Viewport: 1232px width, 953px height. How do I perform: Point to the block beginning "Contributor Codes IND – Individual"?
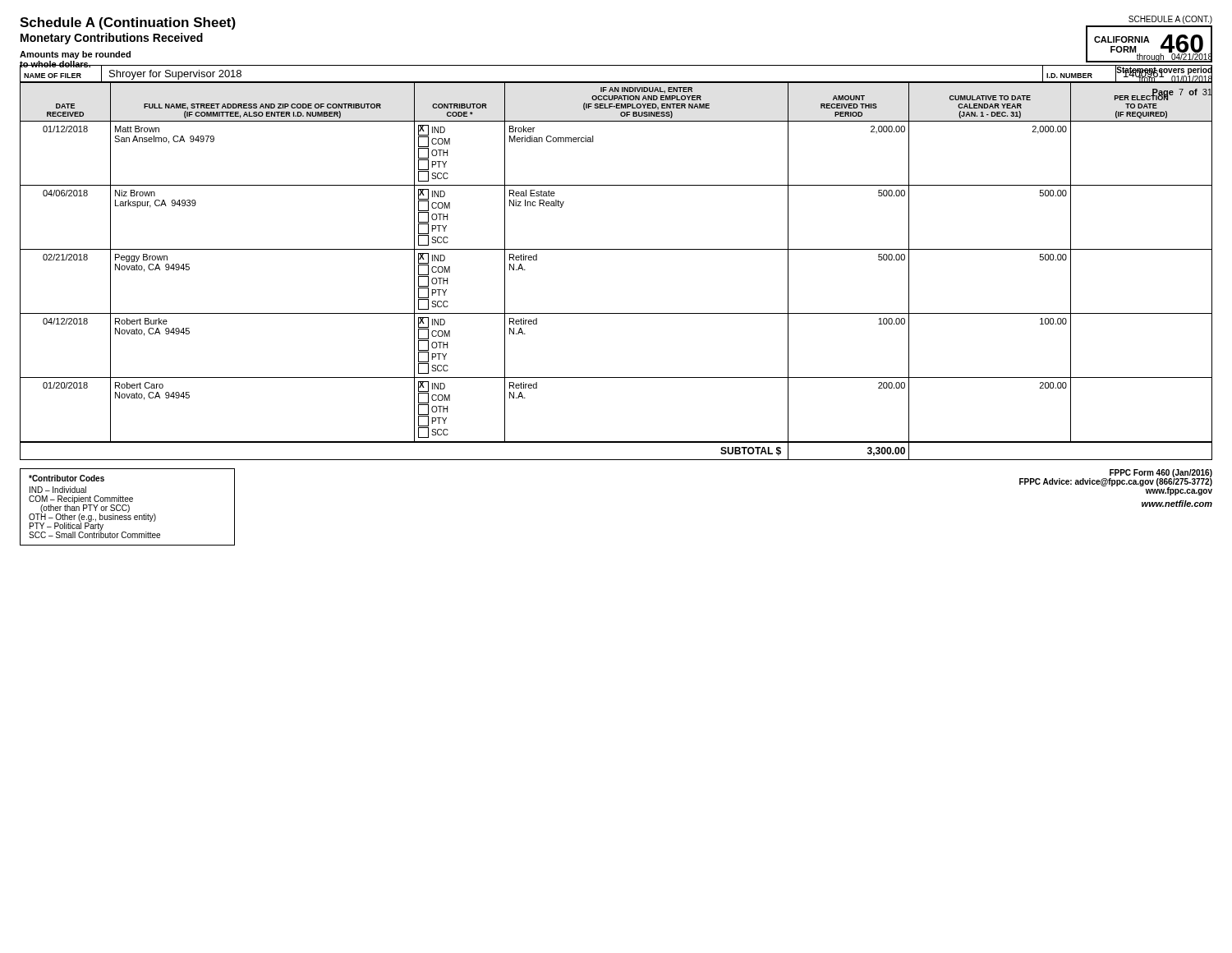pyautogui.click(x=127, y=507)
